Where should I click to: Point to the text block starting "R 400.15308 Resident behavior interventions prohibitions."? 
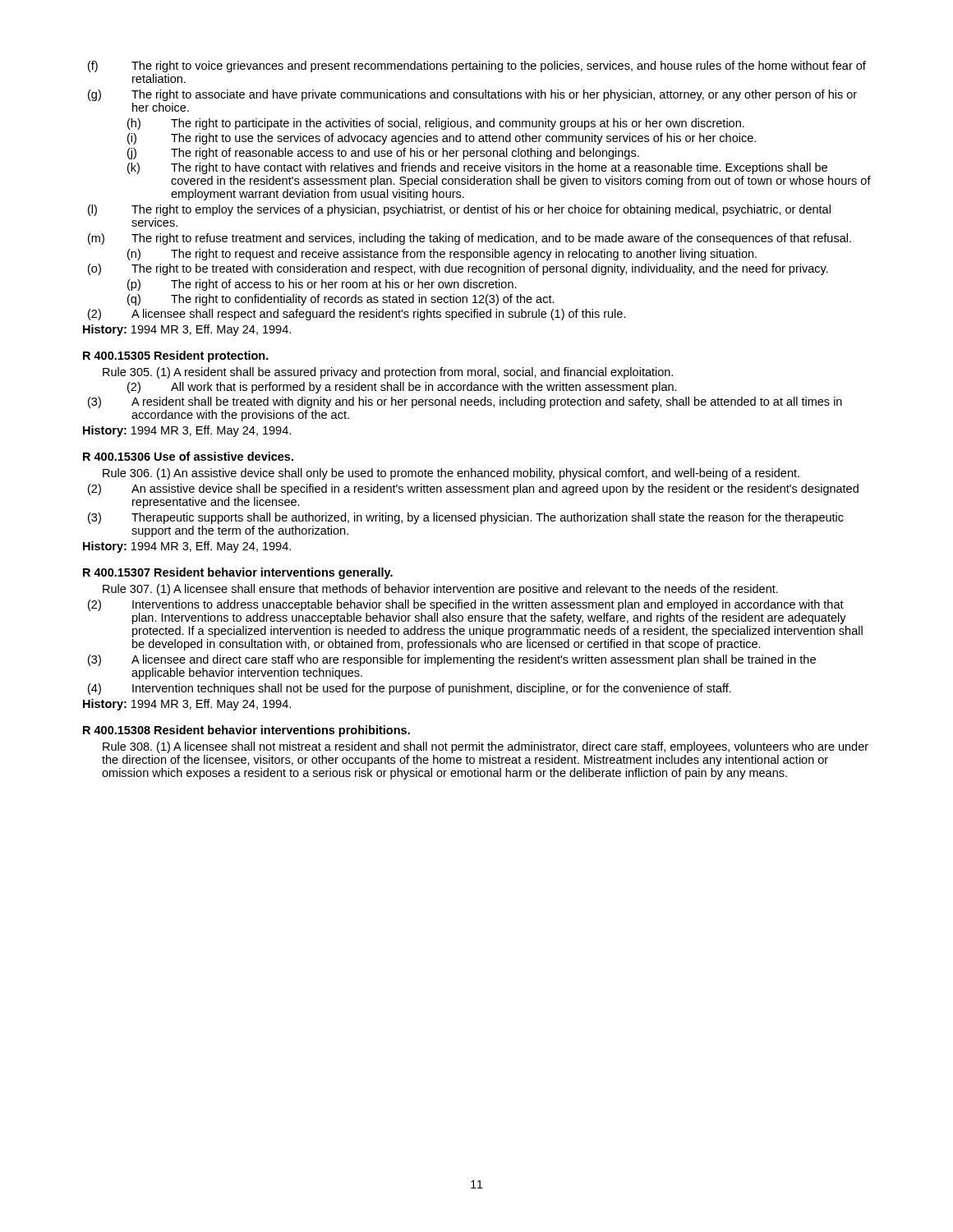(x=246, y=730)
